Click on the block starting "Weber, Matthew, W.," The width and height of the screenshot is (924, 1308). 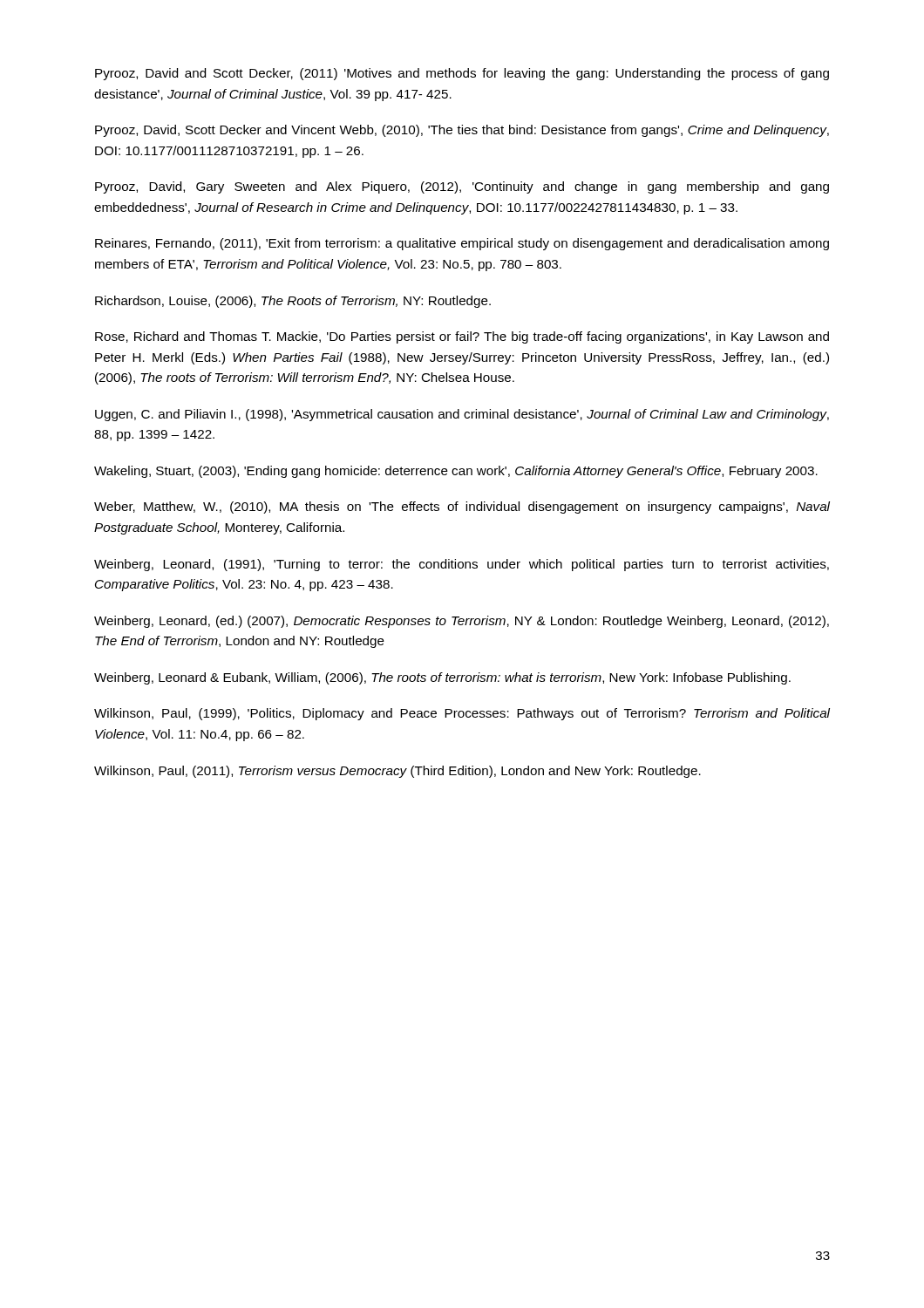[x=462, y=517]
